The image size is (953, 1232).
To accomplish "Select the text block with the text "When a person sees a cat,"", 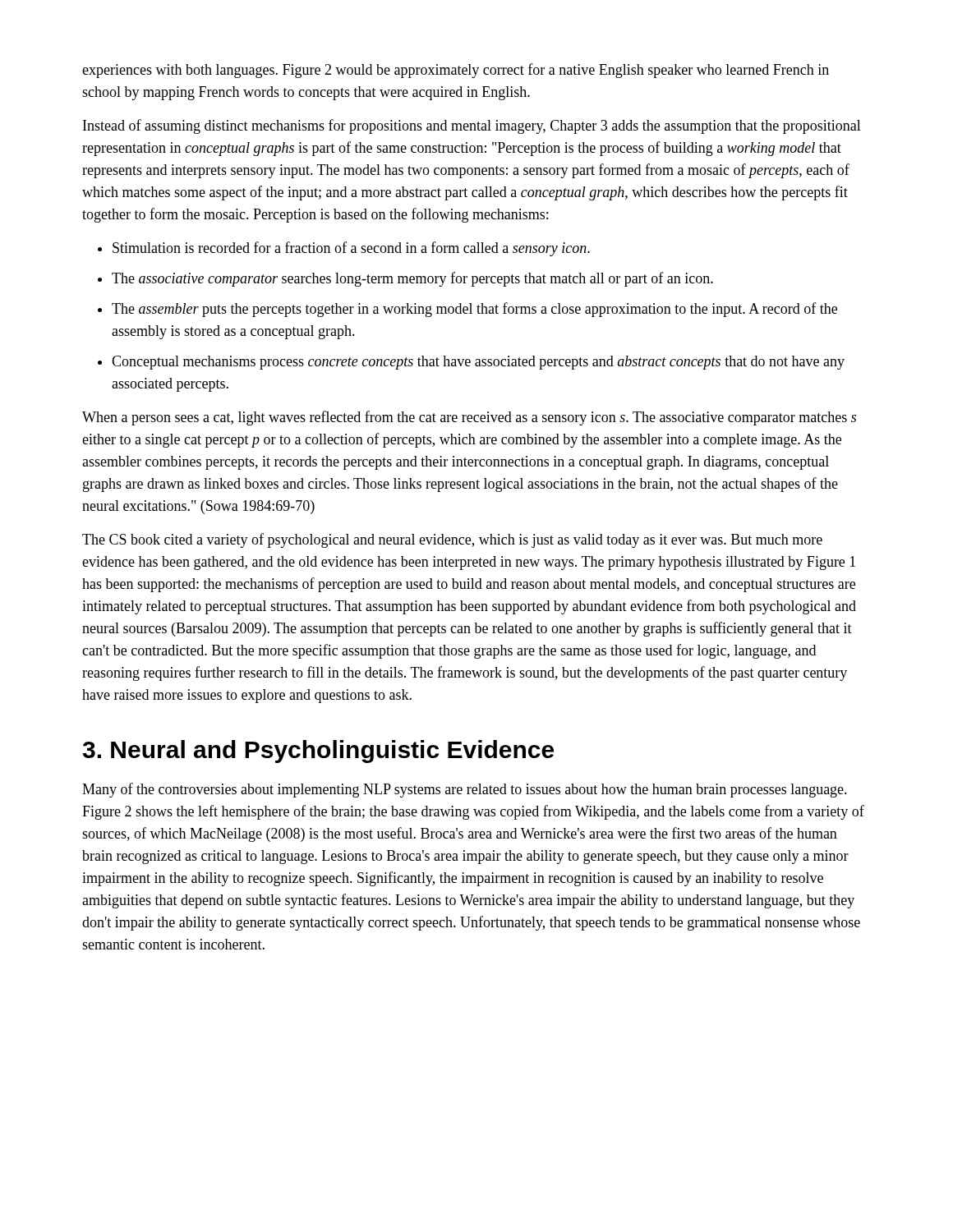I will (476, 462).
